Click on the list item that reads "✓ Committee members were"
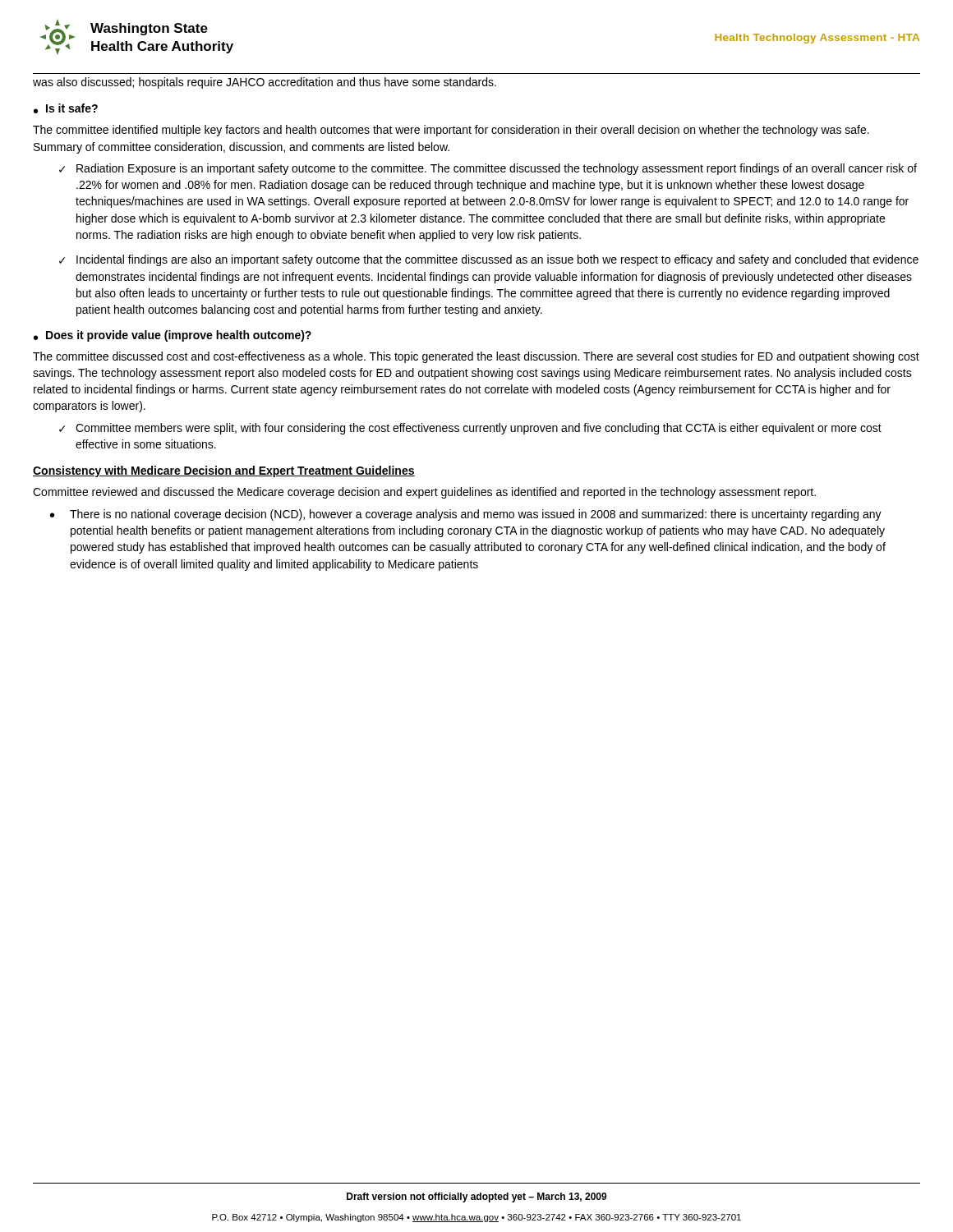The width and height of the screenshot is (953, 1232). coord(489,436)
